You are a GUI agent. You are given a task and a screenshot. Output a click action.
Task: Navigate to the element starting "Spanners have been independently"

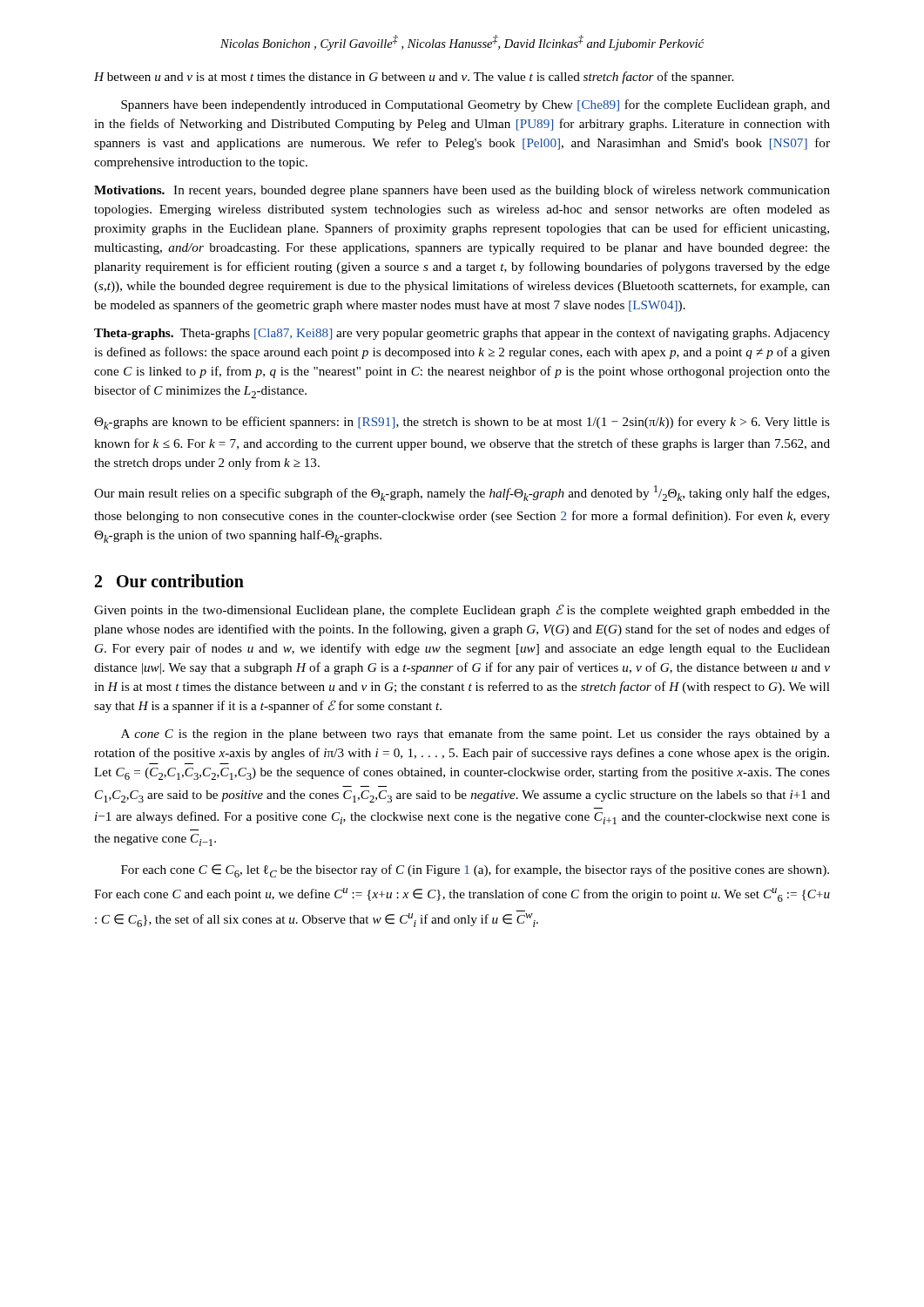pyautogui.click(x=462, y=133)
